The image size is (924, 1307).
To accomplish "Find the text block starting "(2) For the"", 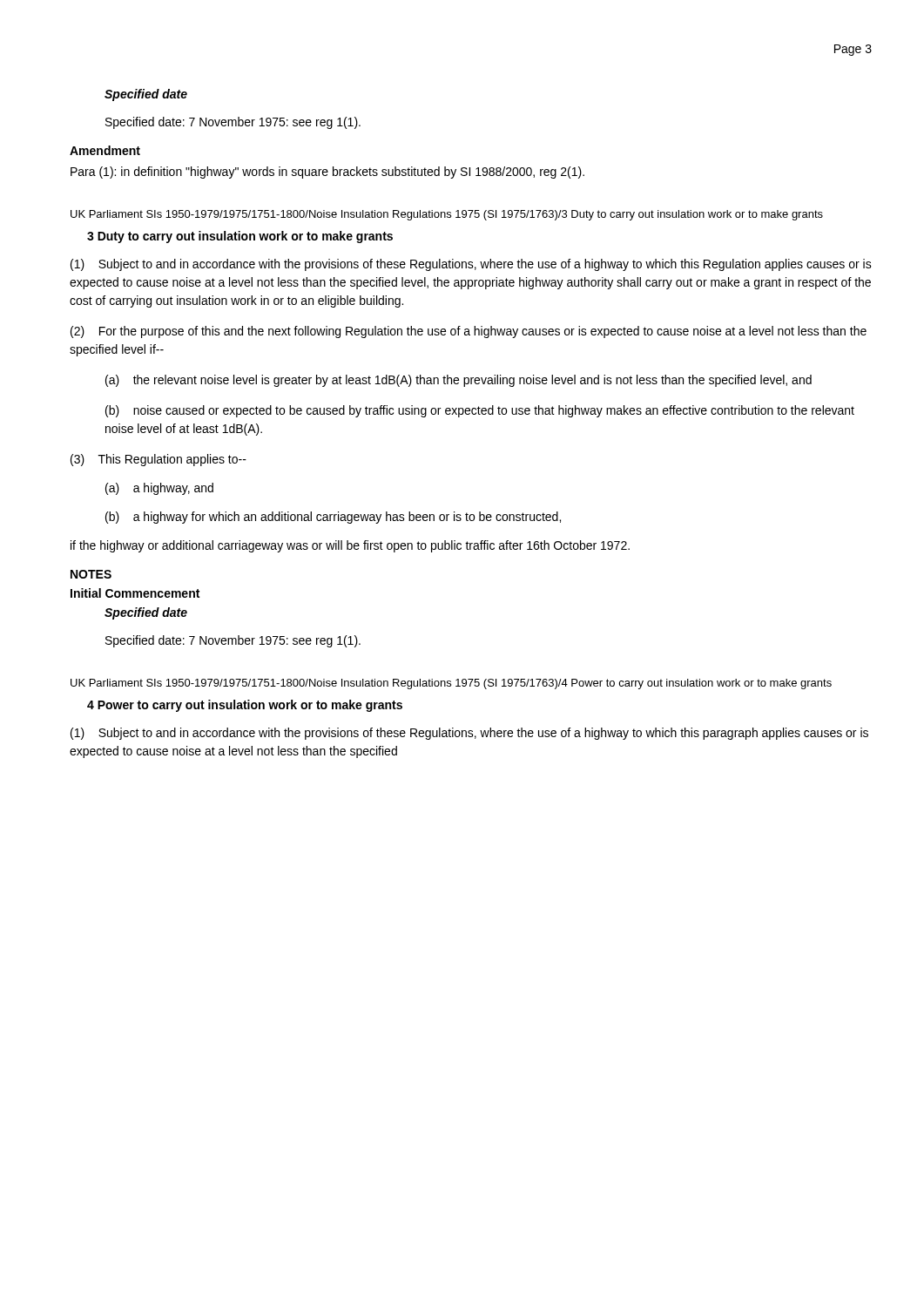I will click(471, 341).
